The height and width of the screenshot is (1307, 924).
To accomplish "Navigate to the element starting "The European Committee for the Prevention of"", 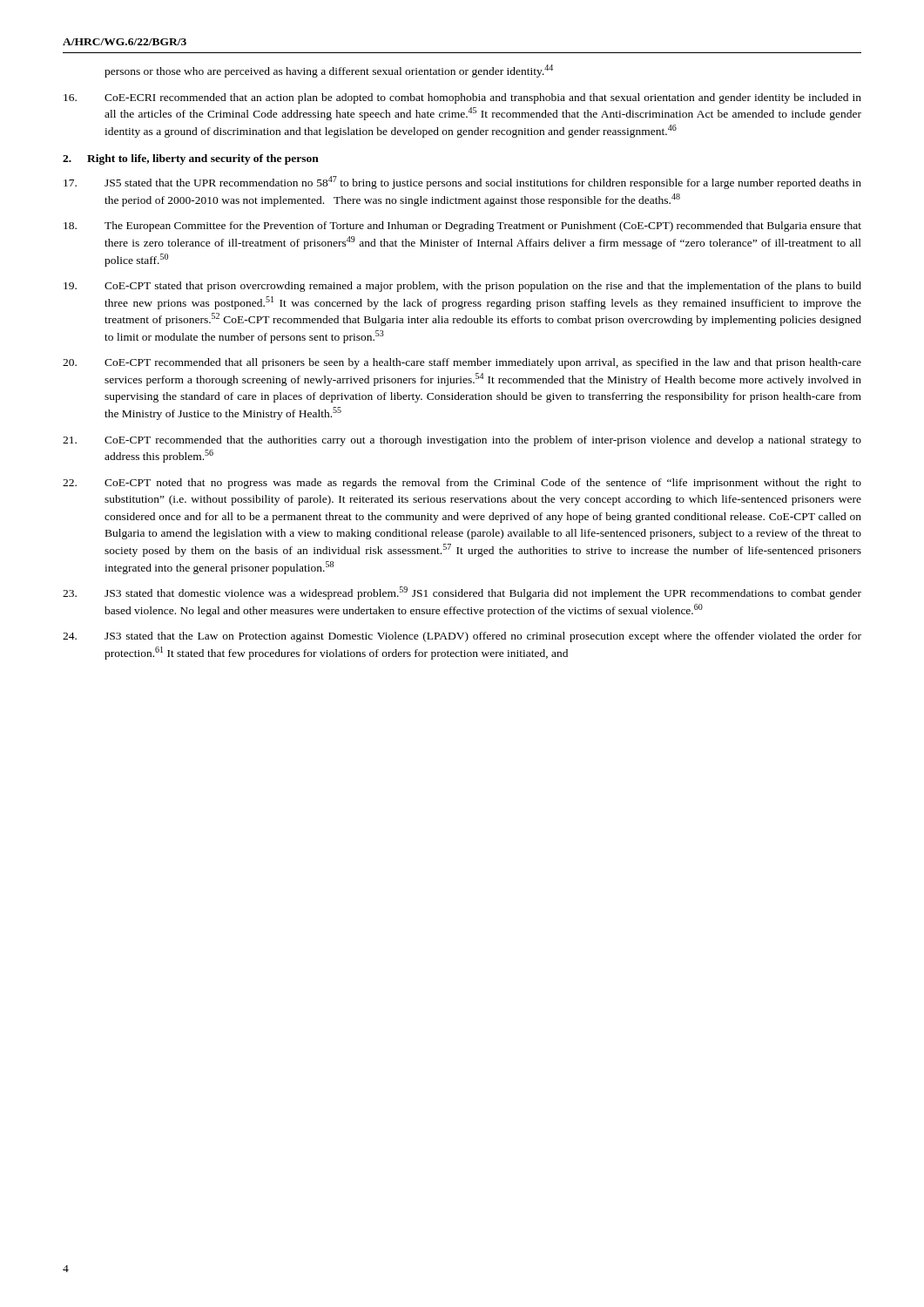I will click(462, 243).
